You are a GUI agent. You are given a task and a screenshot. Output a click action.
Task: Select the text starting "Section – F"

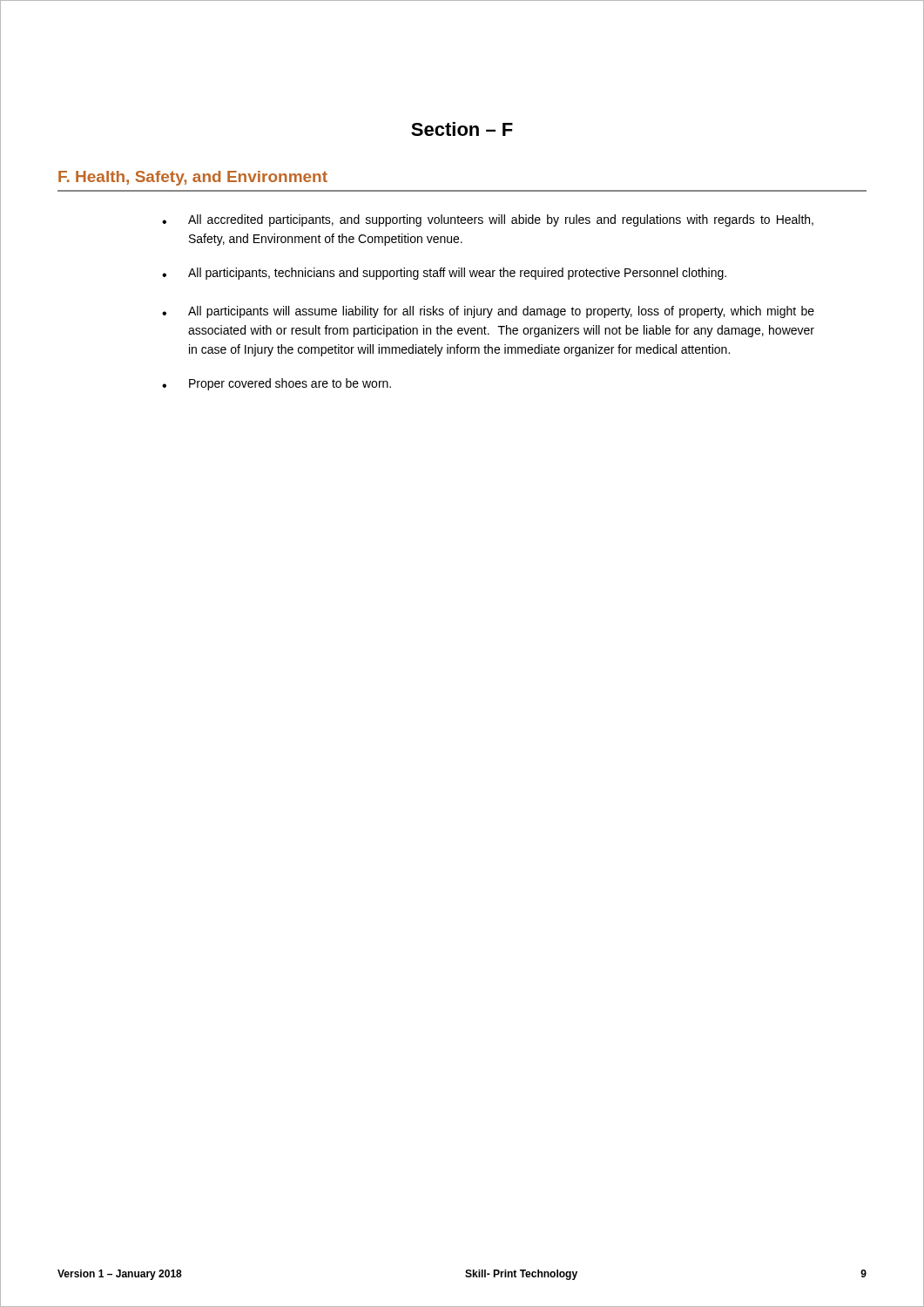click(462, 129)
